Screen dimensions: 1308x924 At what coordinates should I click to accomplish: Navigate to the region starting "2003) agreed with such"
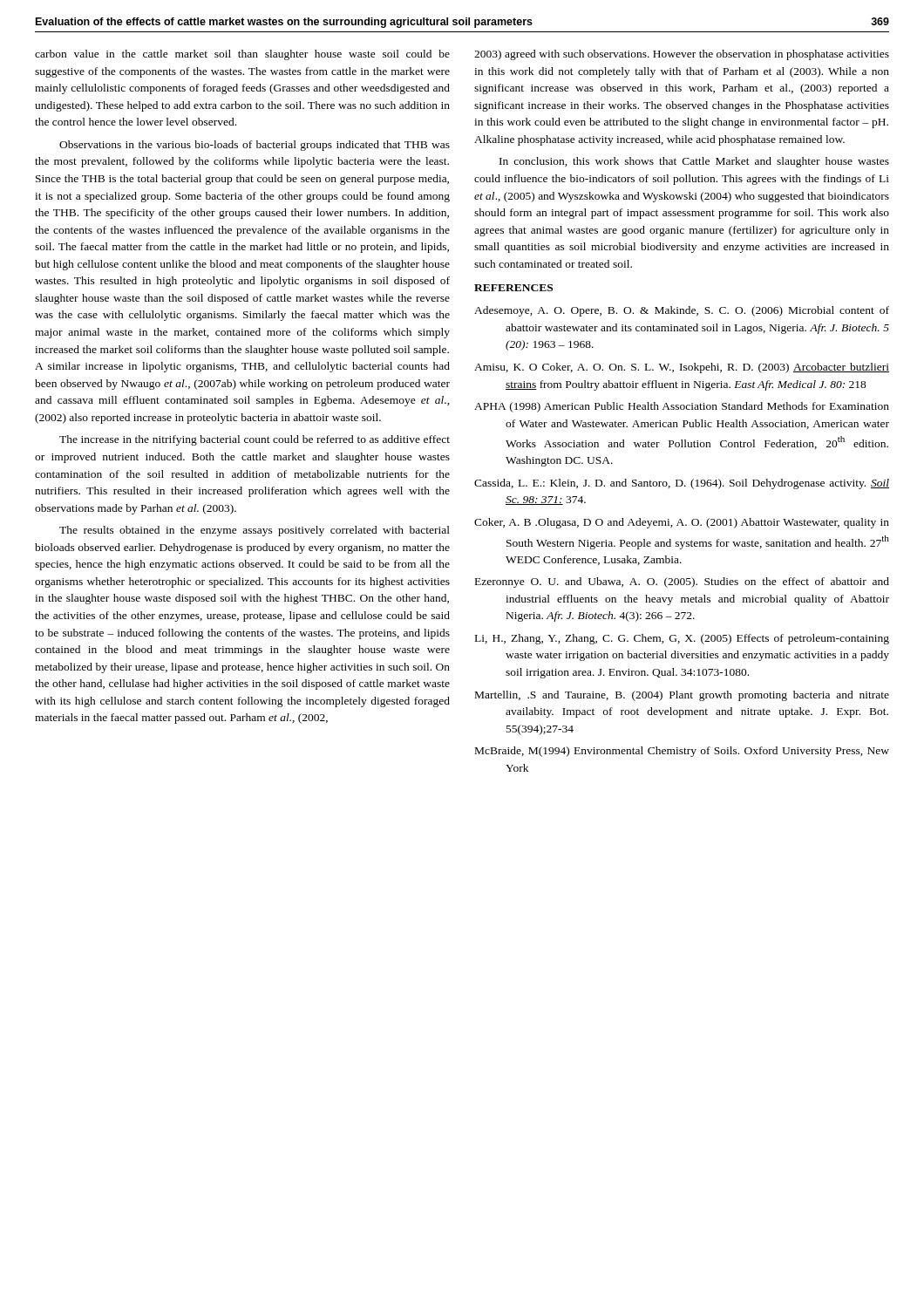point(682,159)
